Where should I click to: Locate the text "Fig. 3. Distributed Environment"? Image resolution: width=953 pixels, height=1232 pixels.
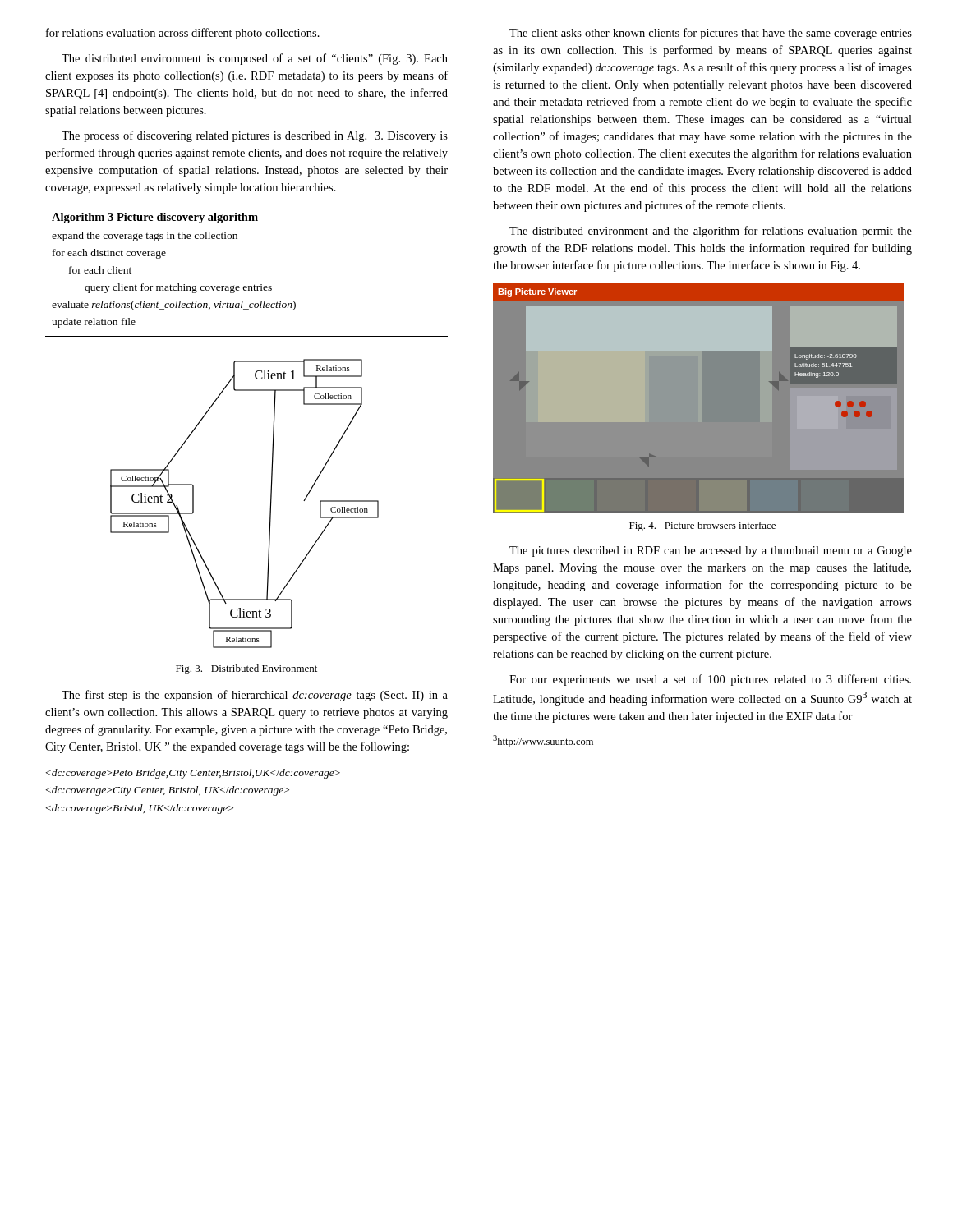point(246,668)
